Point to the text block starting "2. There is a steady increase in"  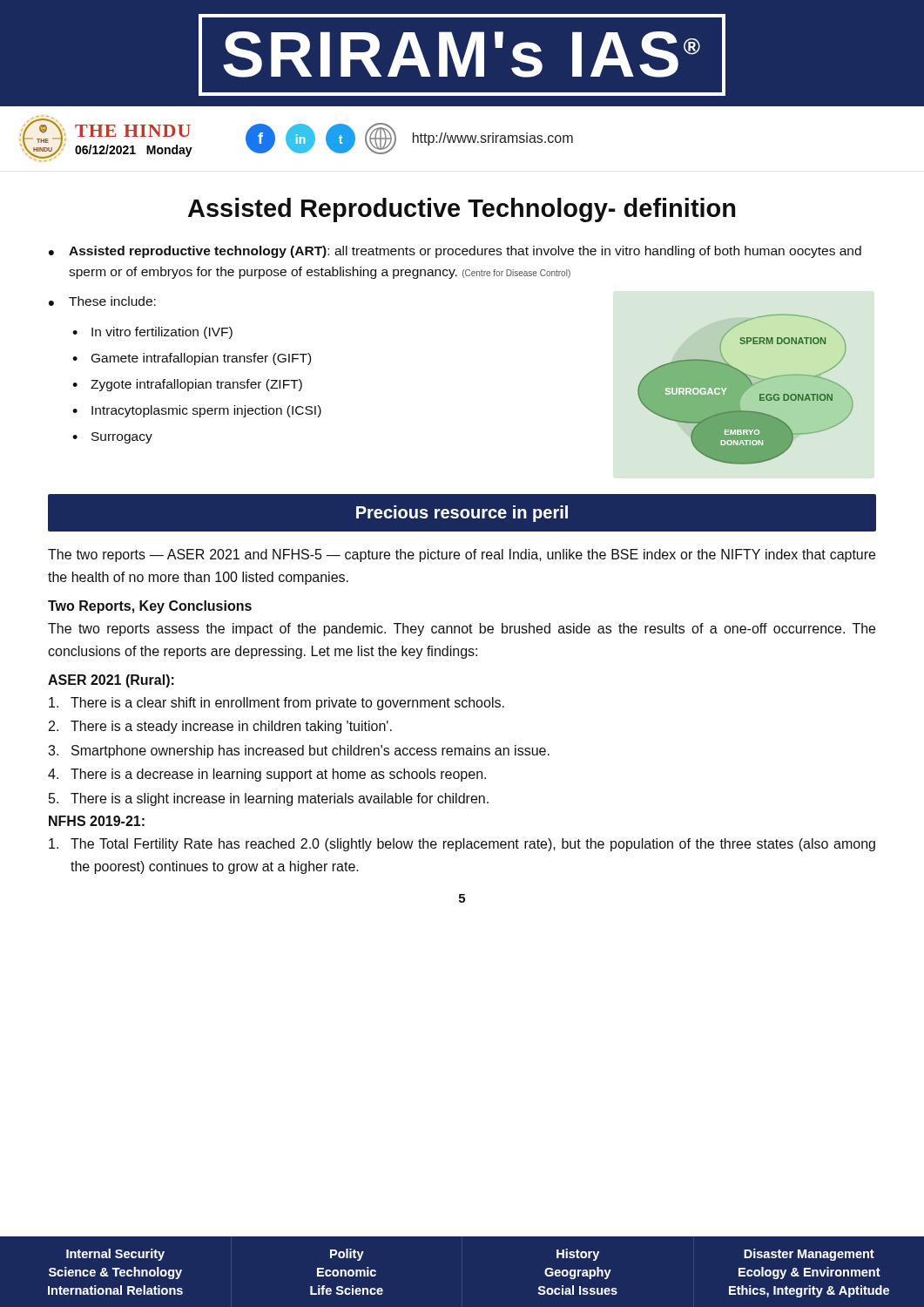click(220, 727)
